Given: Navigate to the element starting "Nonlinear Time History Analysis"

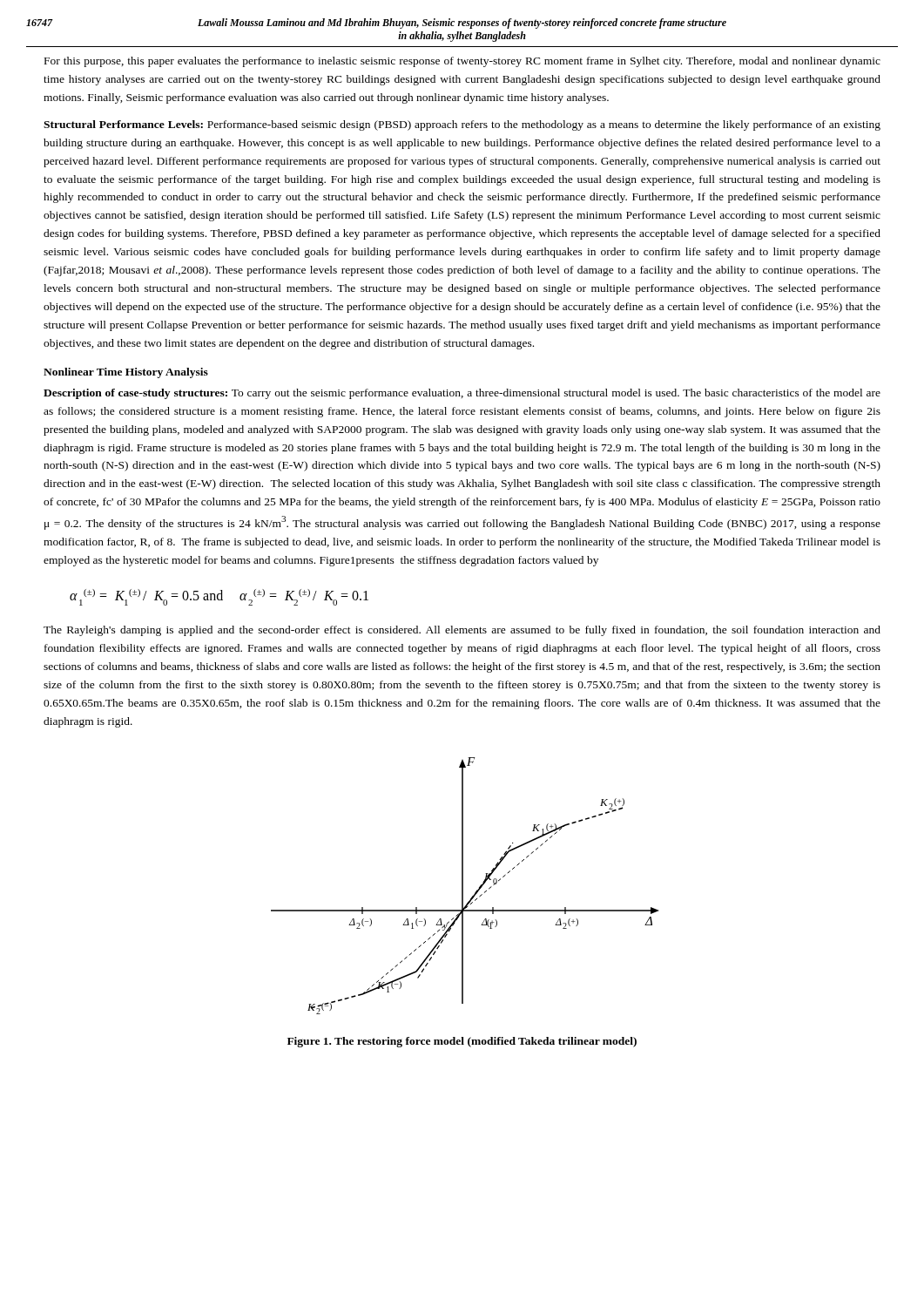Looking at the screenshot, I should [126, 371].
